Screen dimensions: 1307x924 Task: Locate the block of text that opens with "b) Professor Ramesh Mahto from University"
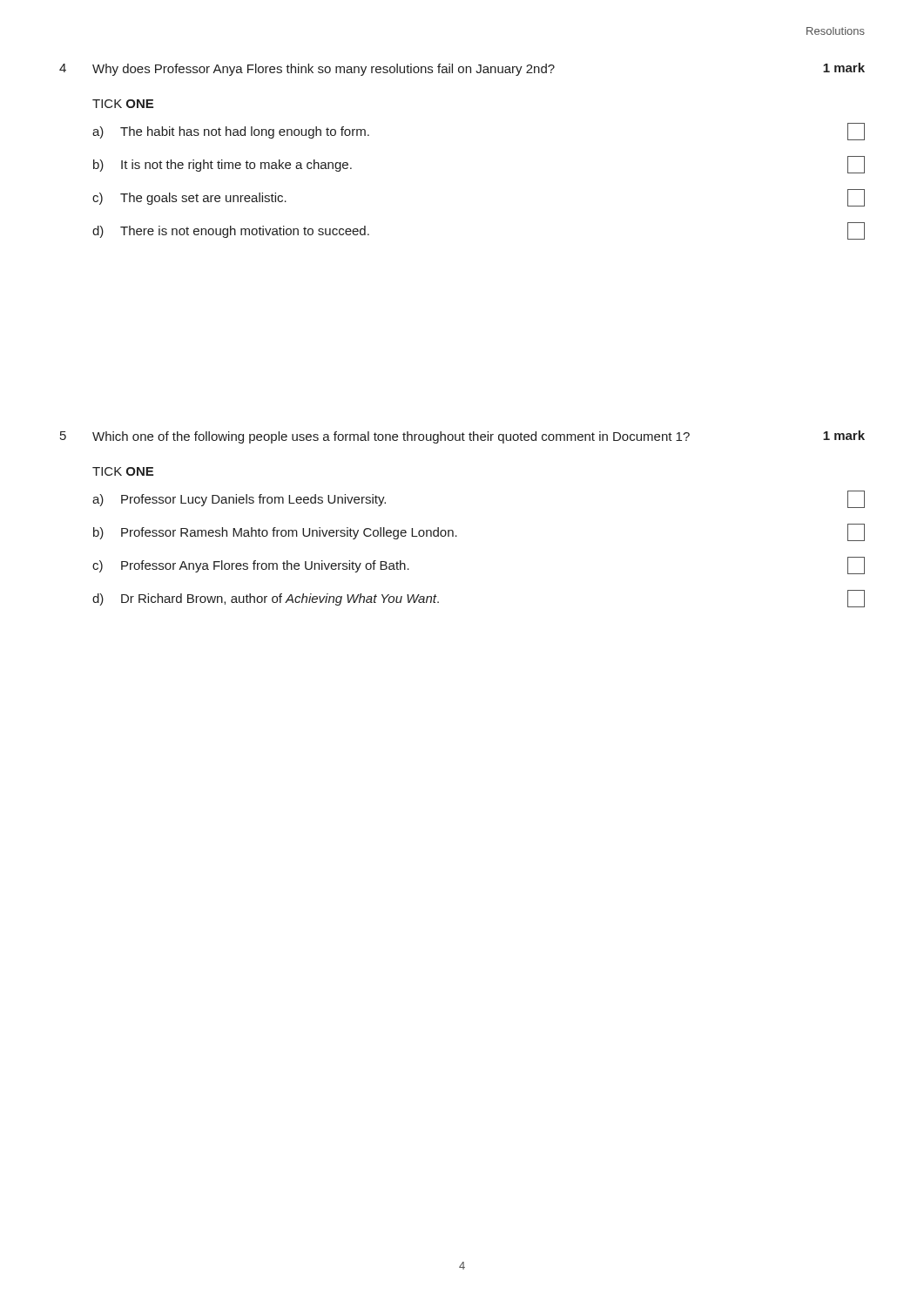coord(278,531)
